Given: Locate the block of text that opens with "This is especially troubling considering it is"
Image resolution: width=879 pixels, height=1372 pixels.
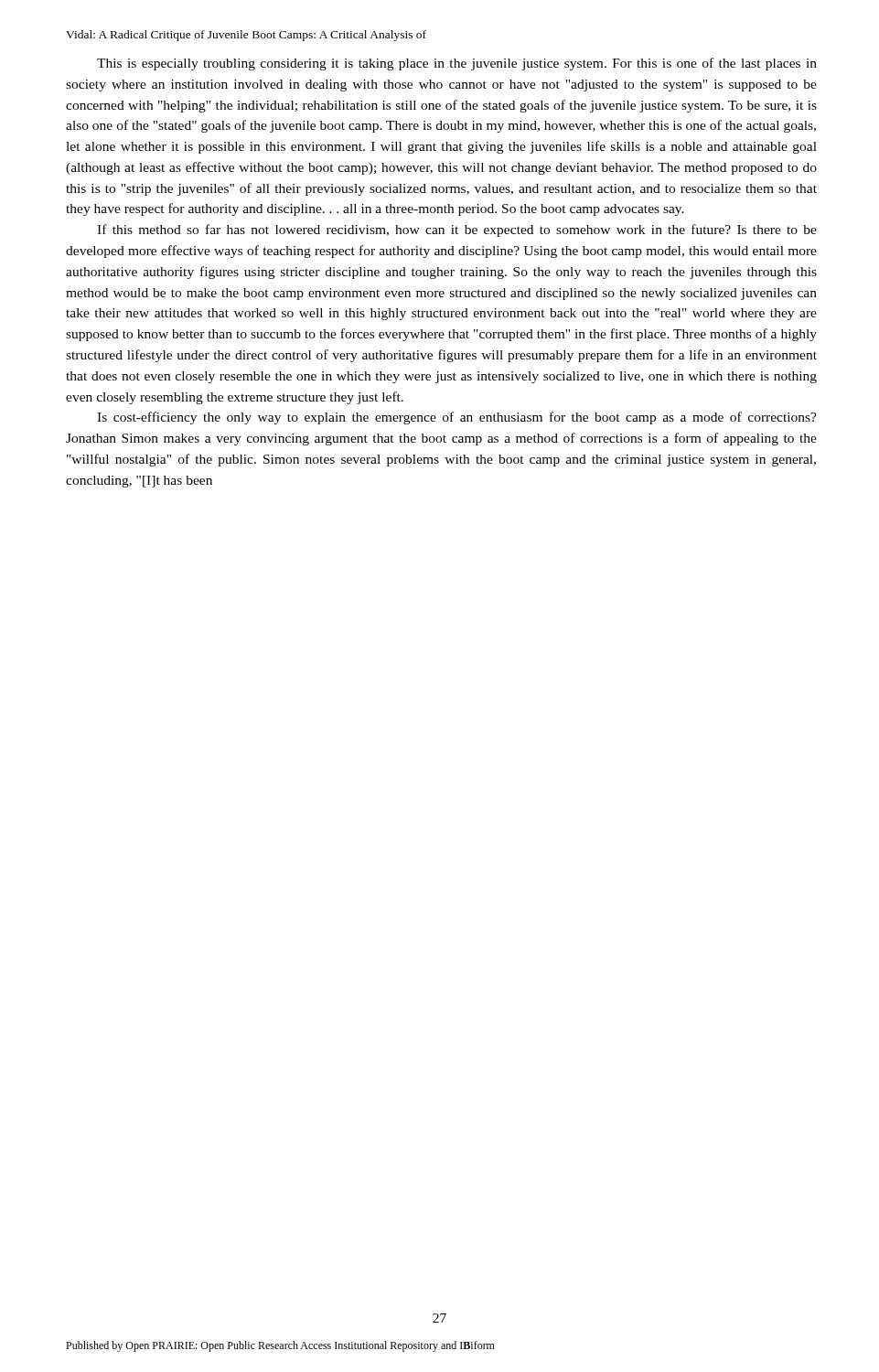Looking at the screenshot, I should click(x=441, y=272).
